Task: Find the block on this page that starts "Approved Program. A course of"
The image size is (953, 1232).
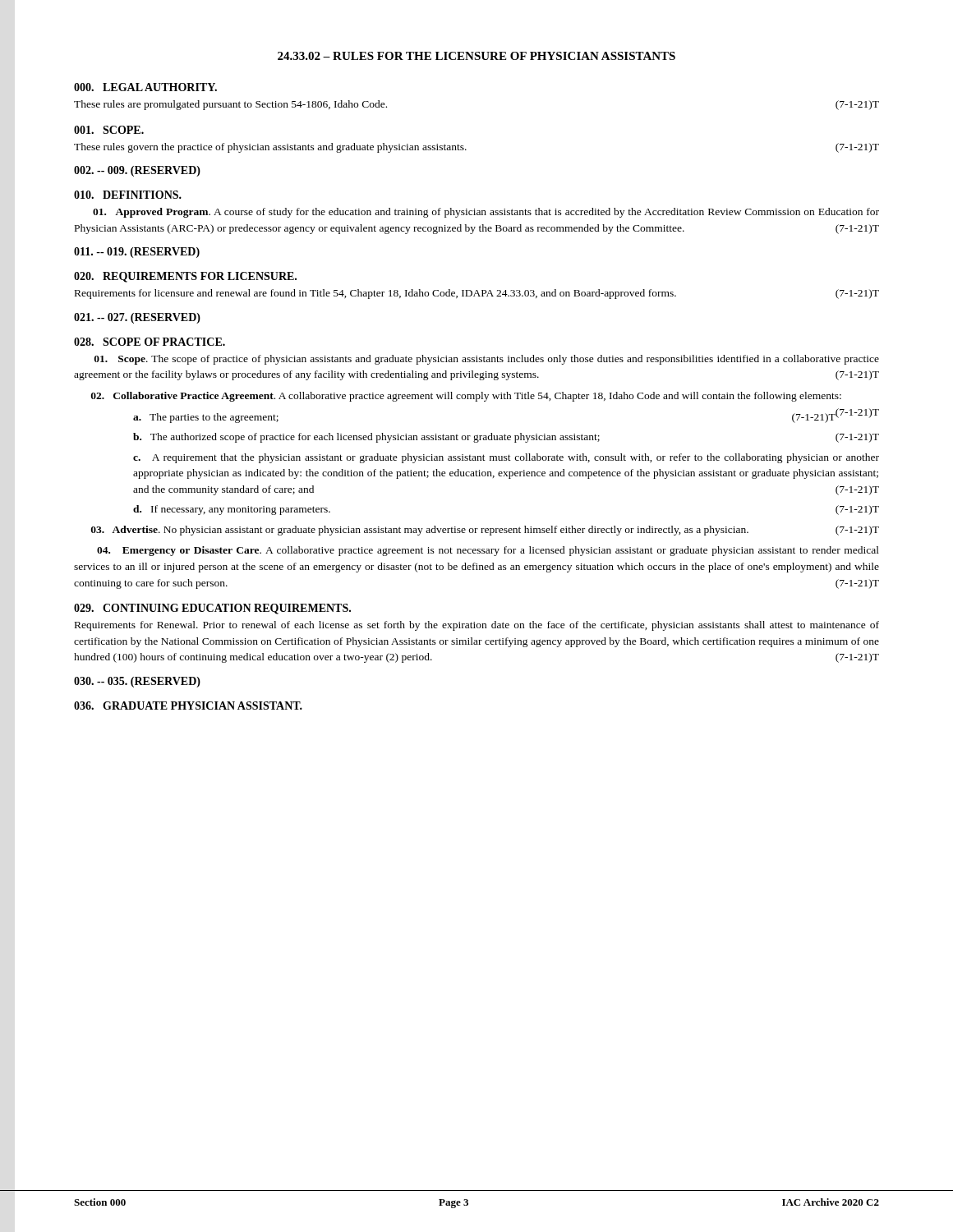Action: [476, 221]
